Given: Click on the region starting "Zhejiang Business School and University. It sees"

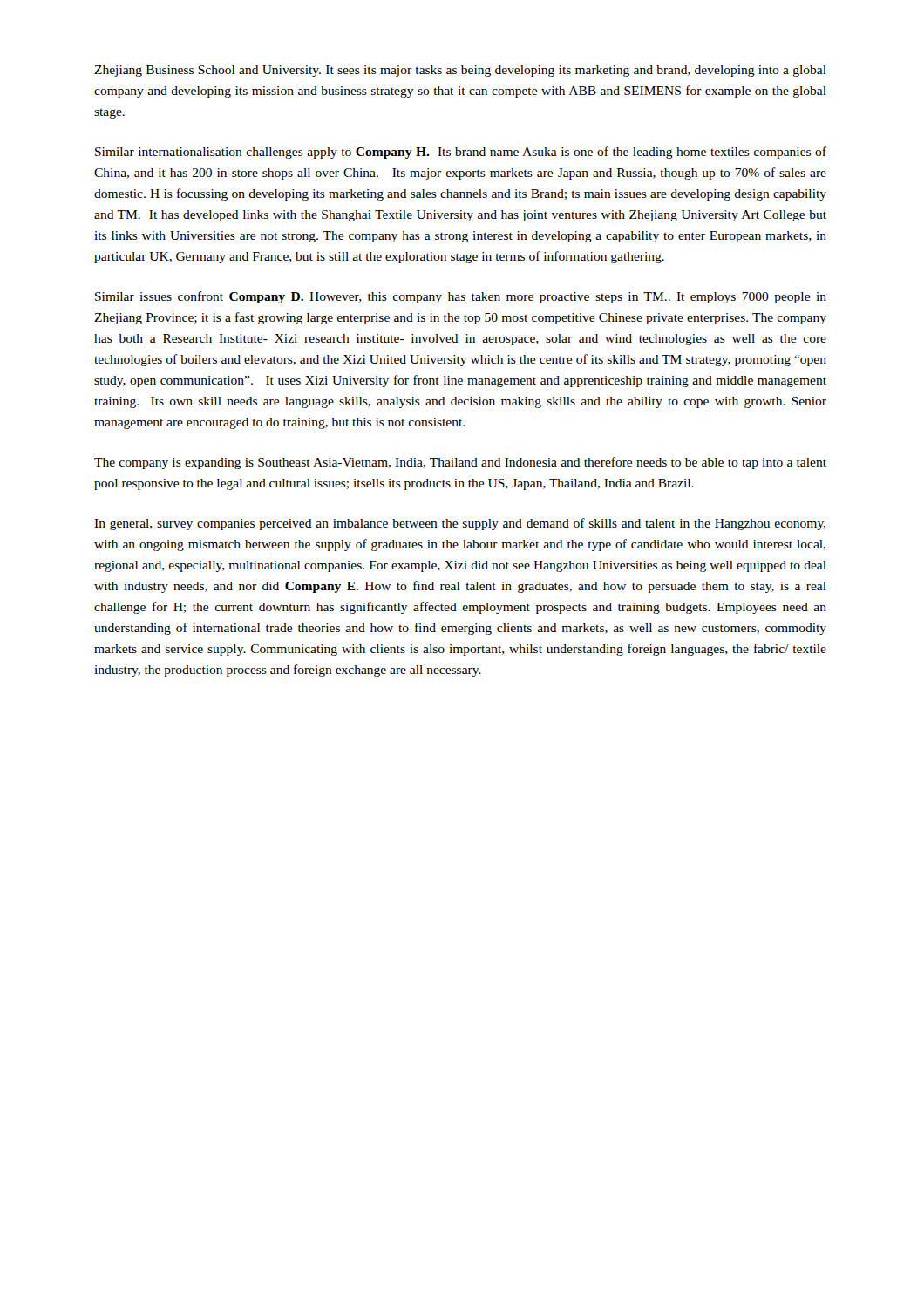Looking at the screenshot, I should (460, 90).
